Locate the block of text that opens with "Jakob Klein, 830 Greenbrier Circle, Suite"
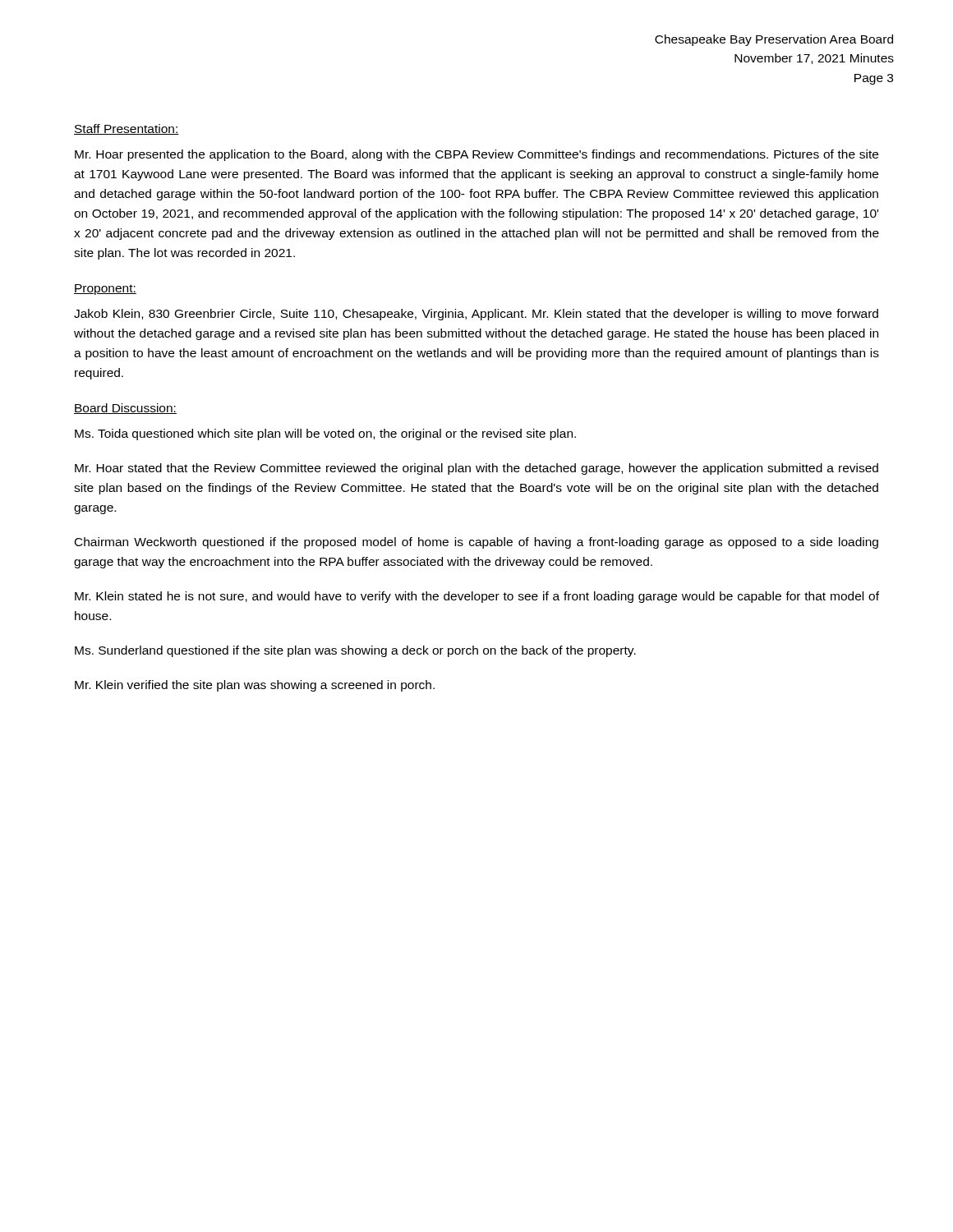953x1232 pixels. pyautogui.click(x=476, y=343)
